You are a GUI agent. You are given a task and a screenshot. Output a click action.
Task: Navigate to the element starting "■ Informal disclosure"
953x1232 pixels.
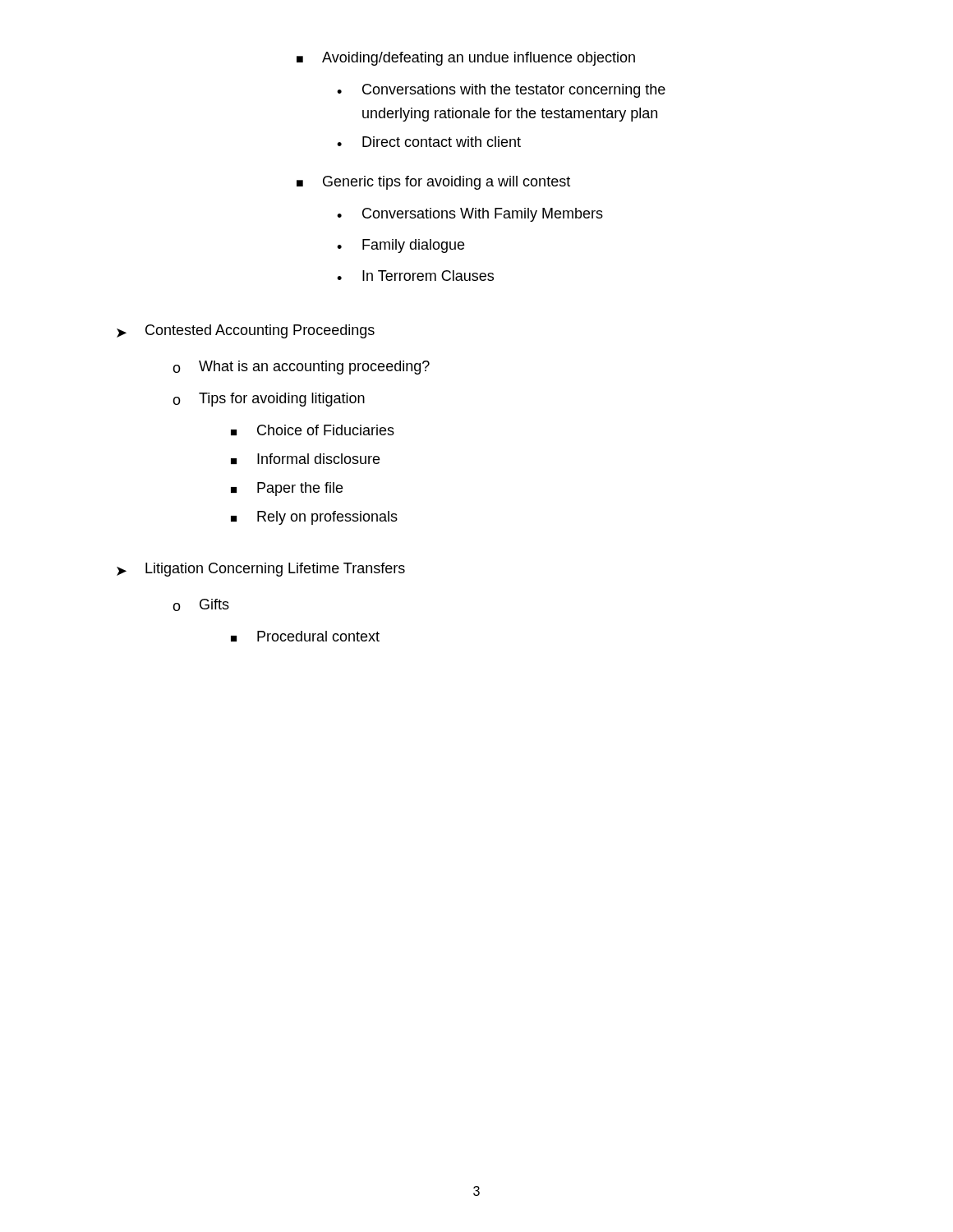click(305, 459)
